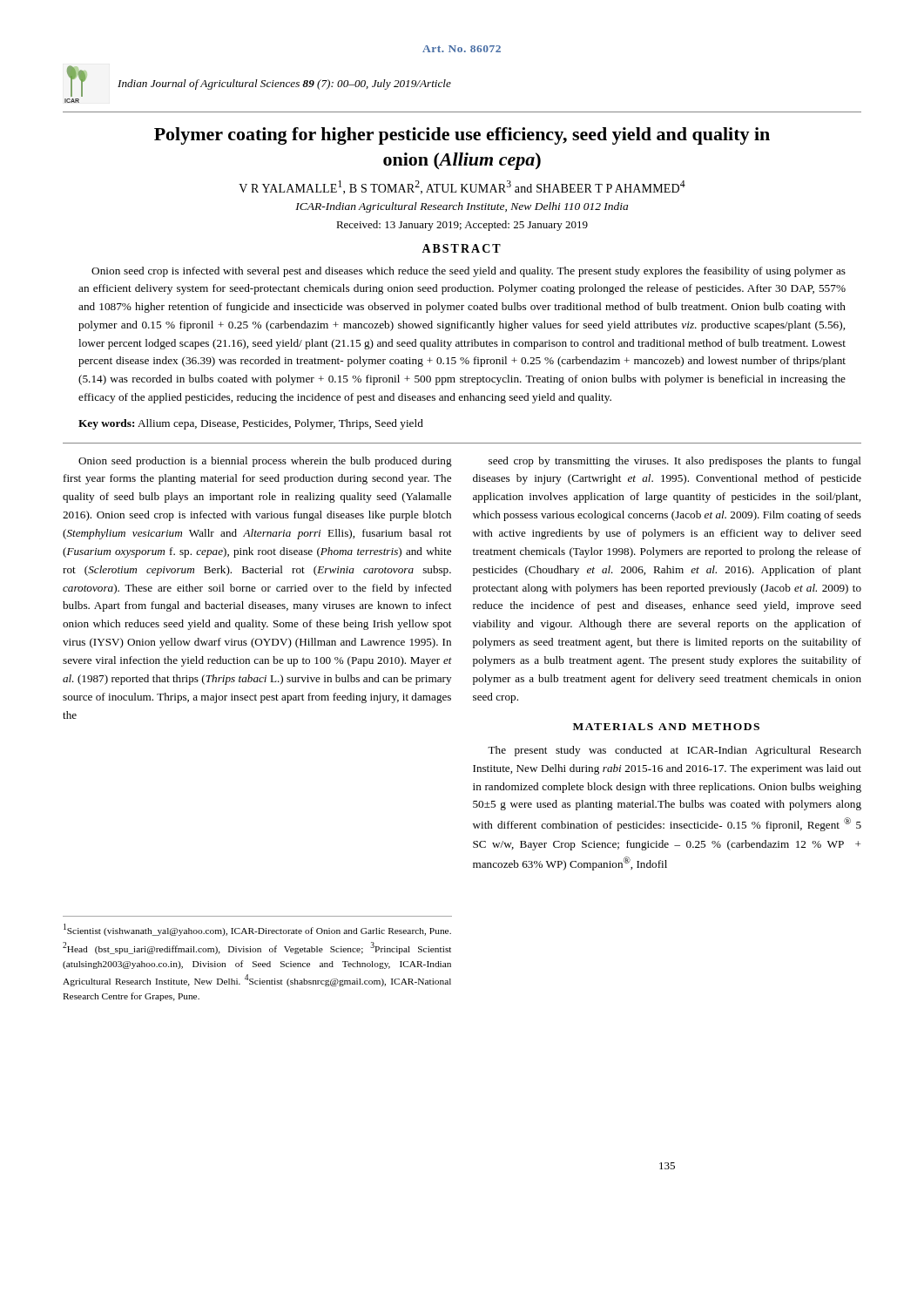Locate a footnote
This screenshot has width=924, height=1307.
(x=257, y=962)
